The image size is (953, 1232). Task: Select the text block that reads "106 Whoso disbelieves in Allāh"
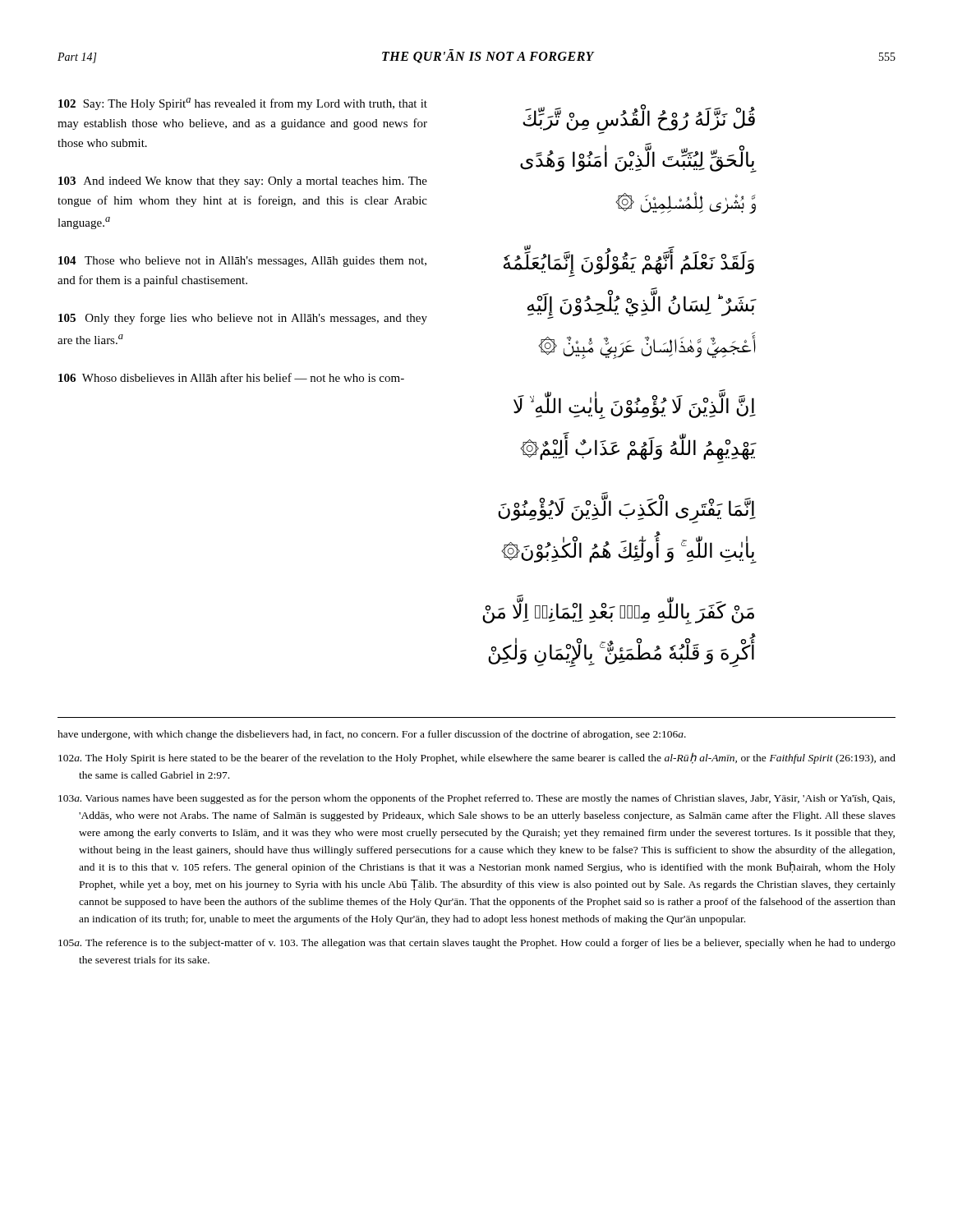click(242, 378)
